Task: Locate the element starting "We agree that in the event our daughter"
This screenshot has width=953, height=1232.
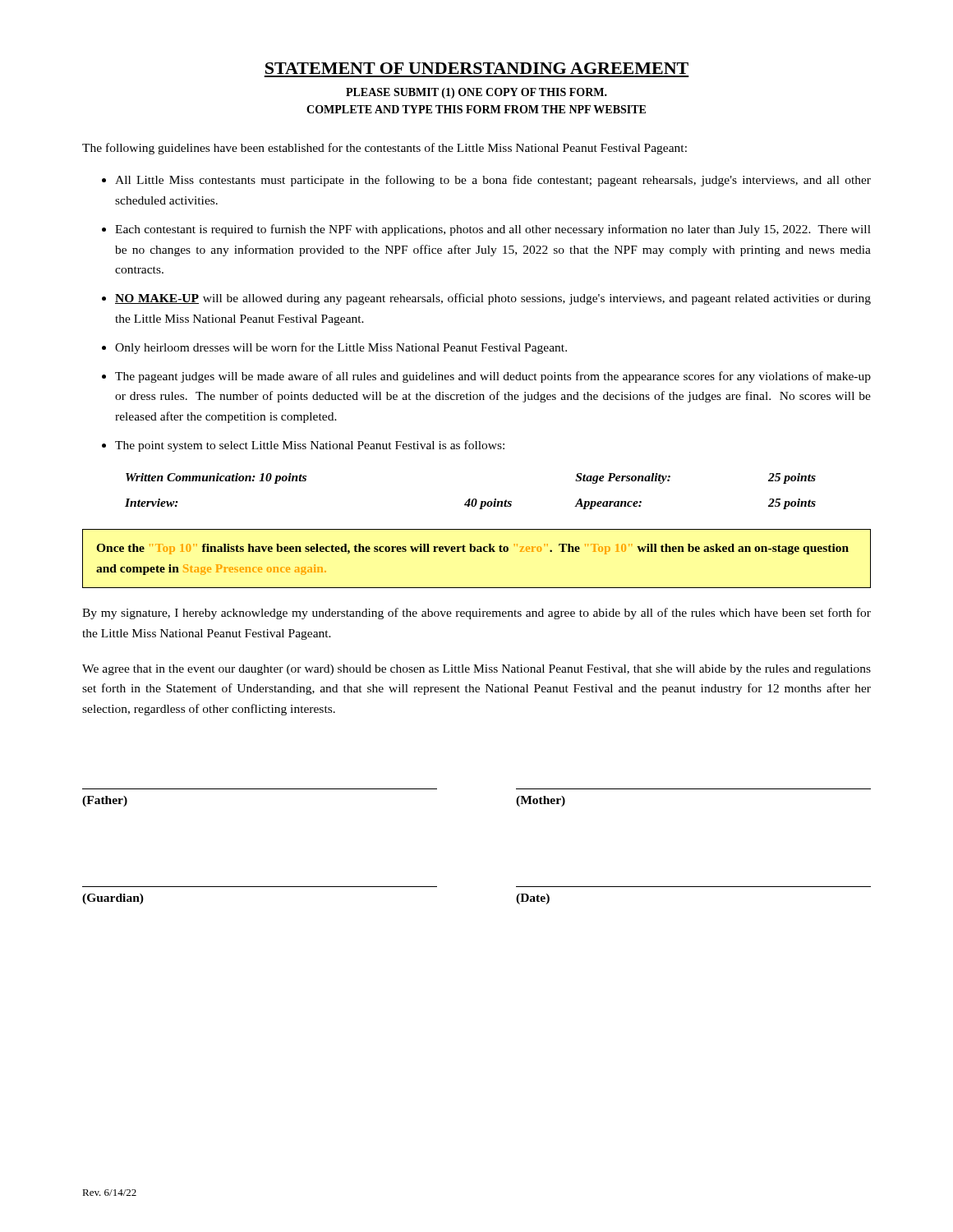Action: click(476, 688)
